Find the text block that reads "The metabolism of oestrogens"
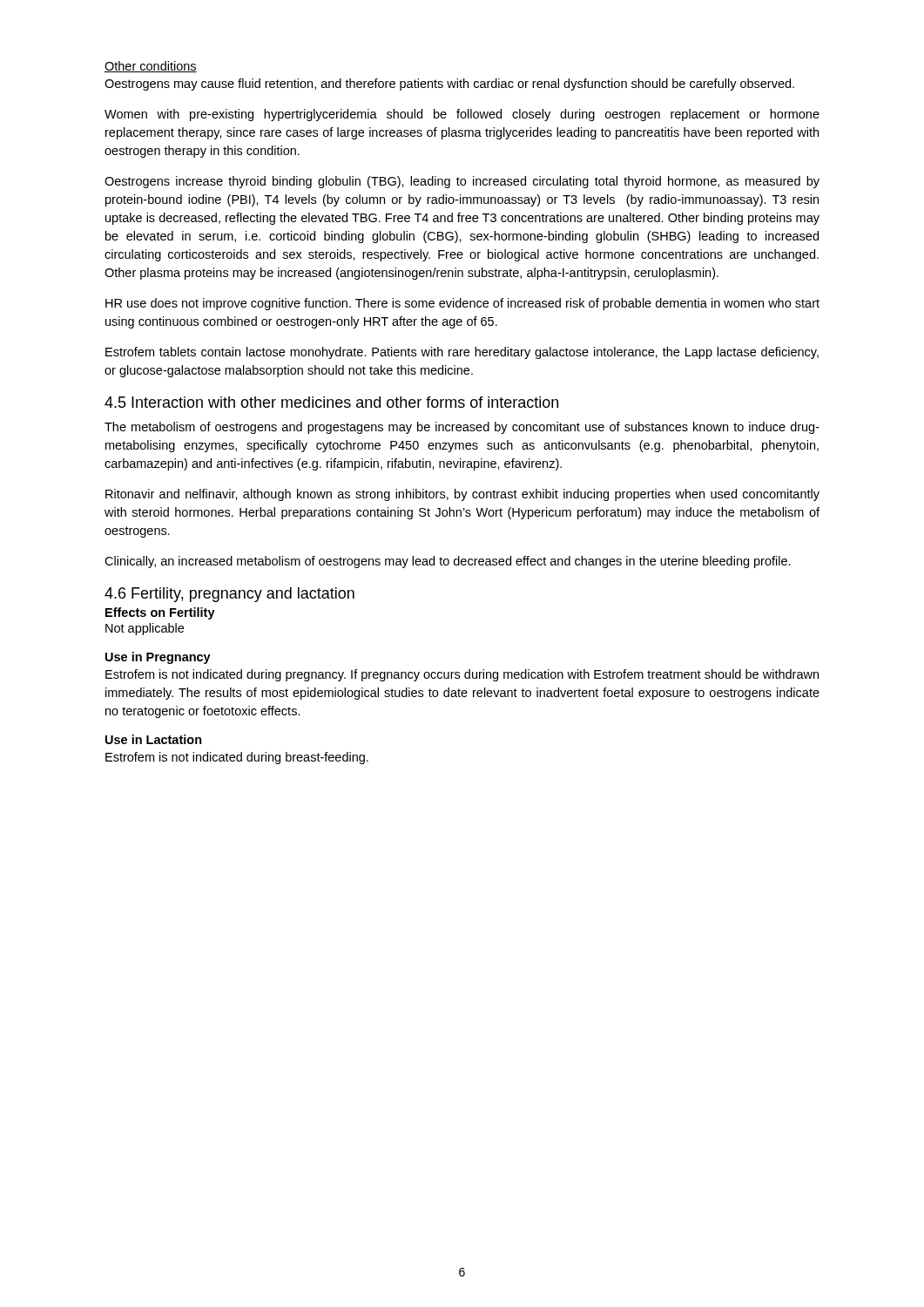924x1307 pixels. point(462,445)
